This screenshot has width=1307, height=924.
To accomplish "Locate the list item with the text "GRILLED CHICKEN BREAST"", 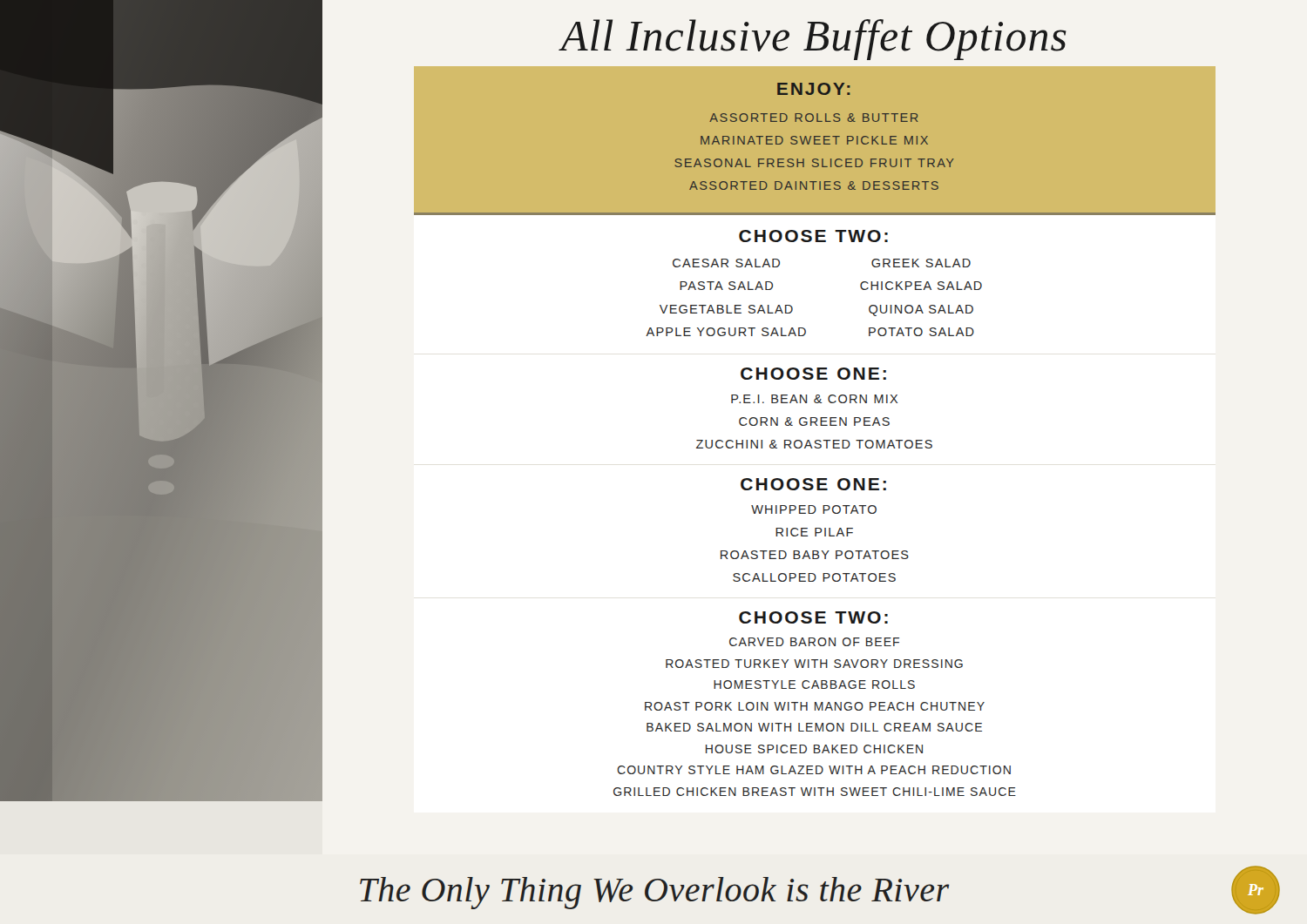I will [x=815, y=792].
